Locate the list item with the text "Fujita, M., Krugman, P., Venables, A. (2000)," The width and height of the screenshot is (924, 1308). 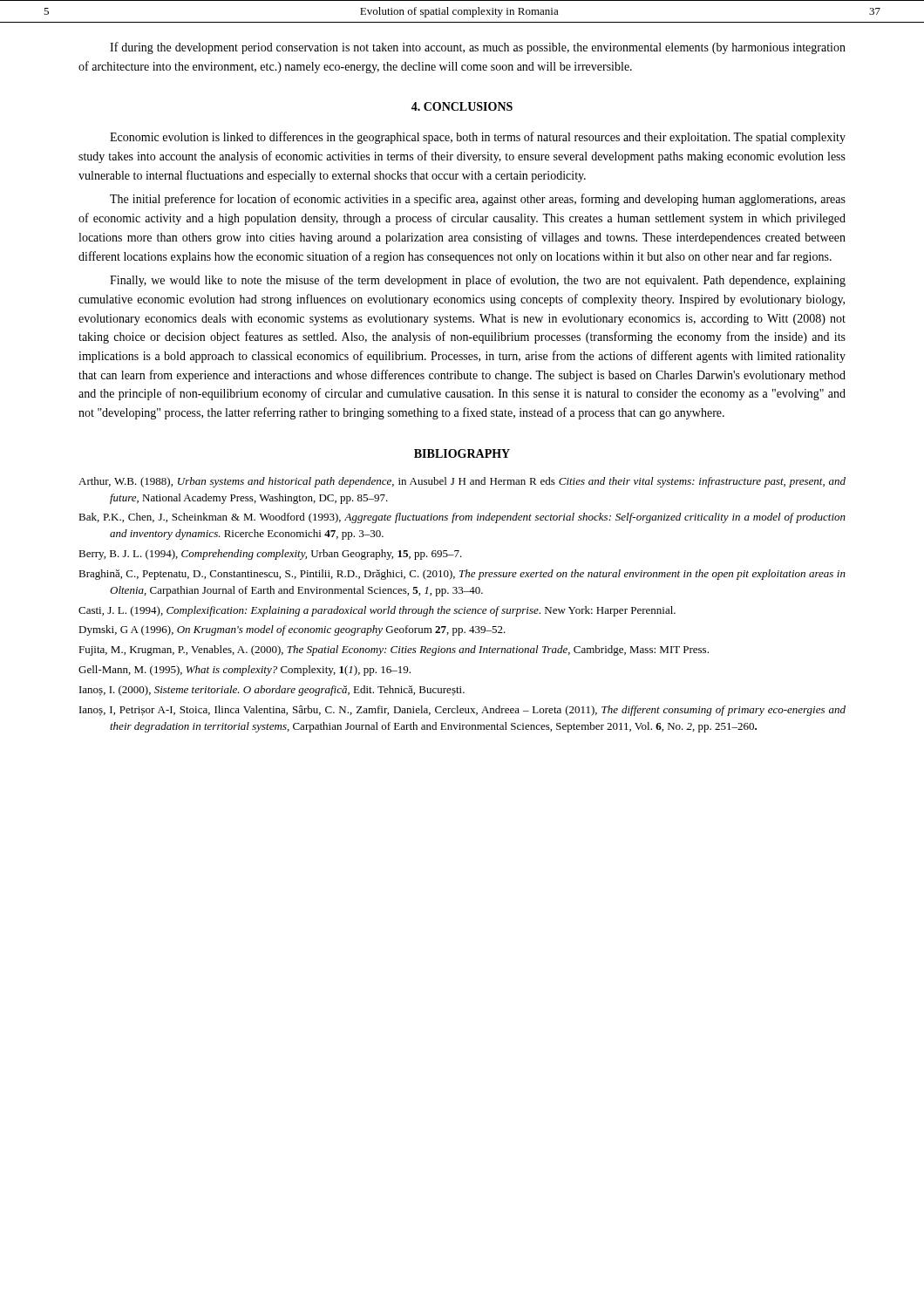(x=394, y=649)
